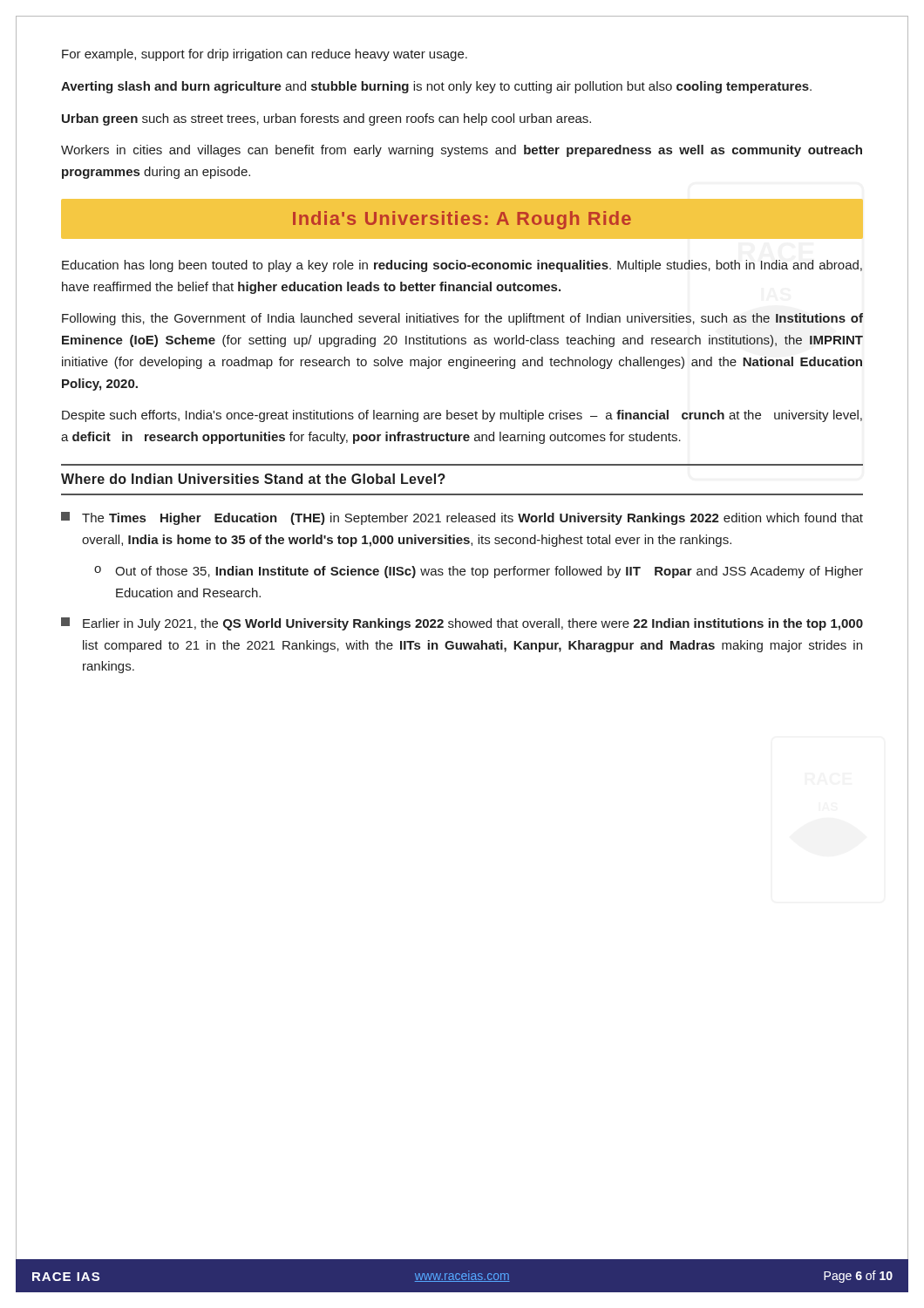
Task: Find the block on this page that starts "The Times Higher Education (THE) in September 2021"
Action: tap(462, 529)
